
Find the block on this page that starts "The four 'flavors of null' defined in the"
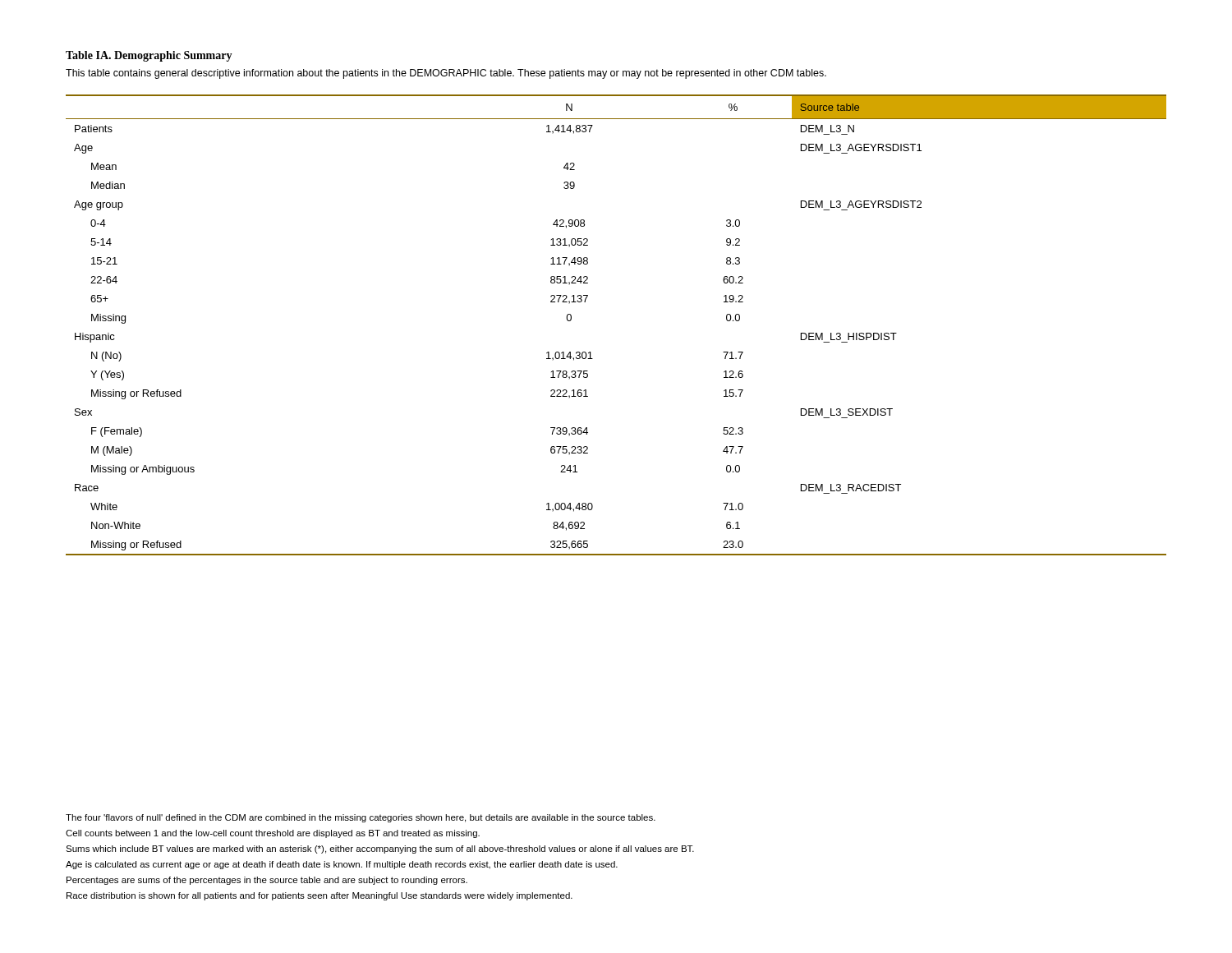pyautogui.click(x=361, y=818)
